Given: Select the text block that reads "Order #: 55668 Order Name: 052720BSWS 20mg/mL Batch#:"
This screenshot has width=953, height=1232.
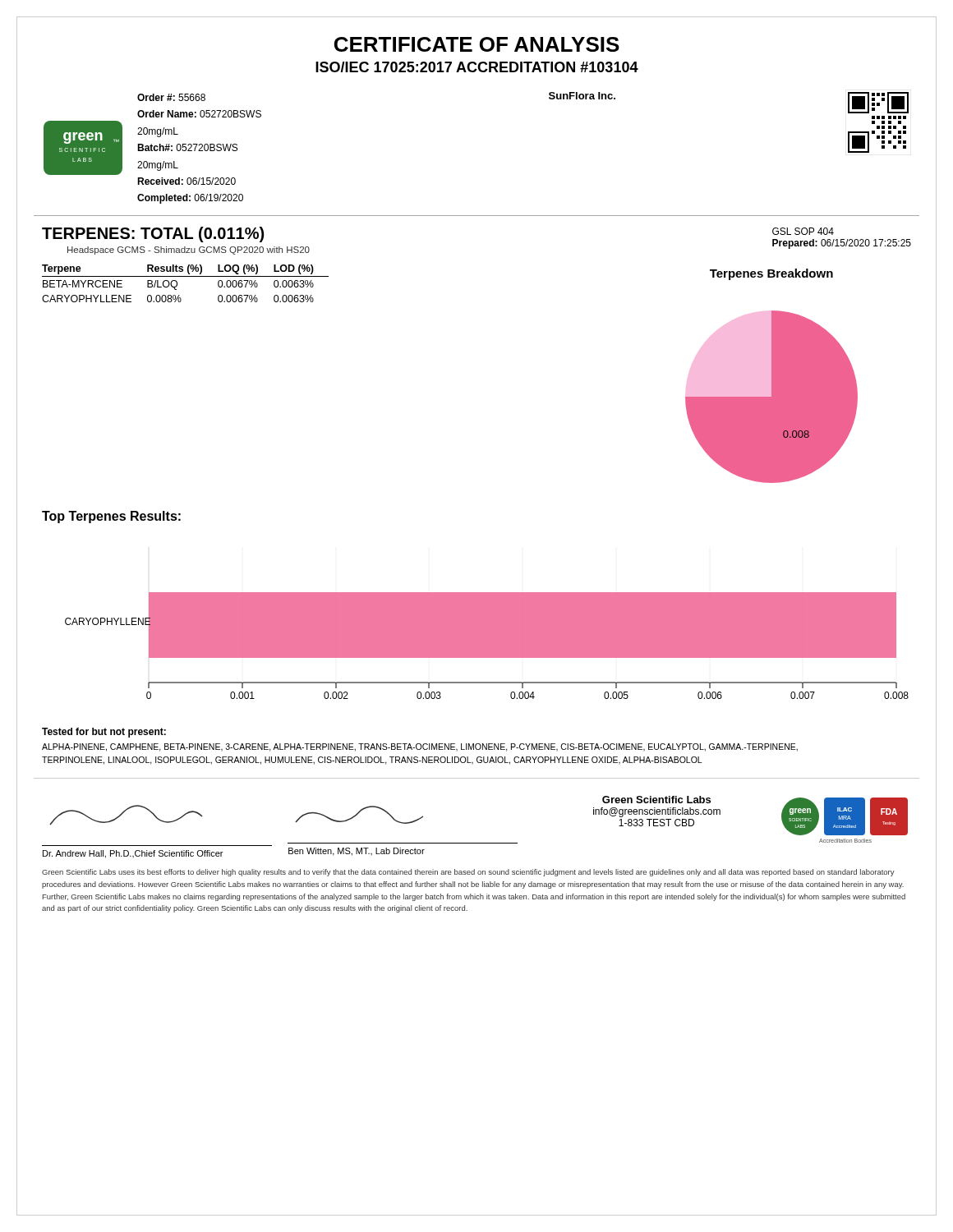Looking at the screenshot, I should pyautogui.click(x=199, y=148).
